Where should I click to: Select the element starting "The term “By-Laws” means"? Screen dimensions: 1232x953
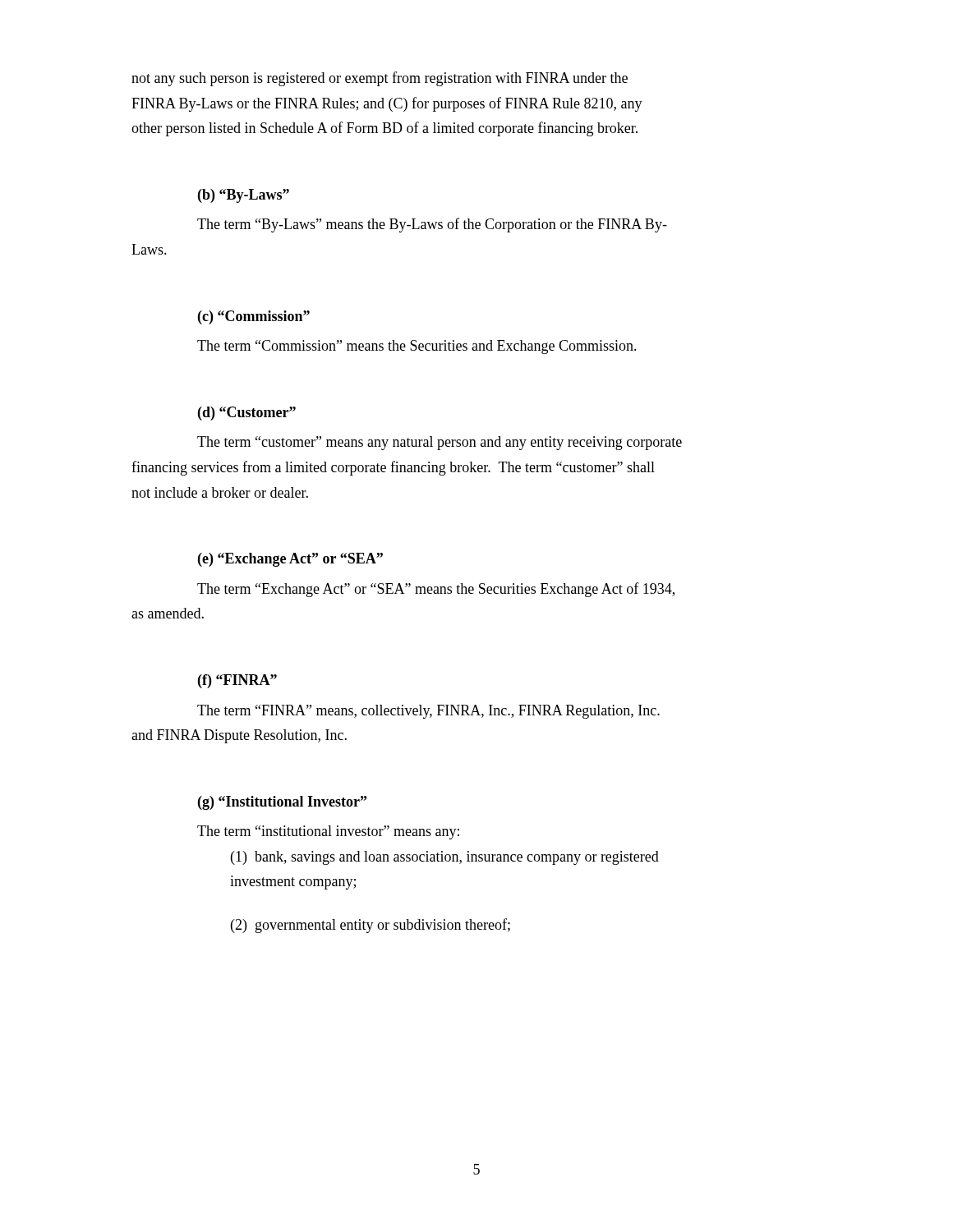tap(476, 237)
